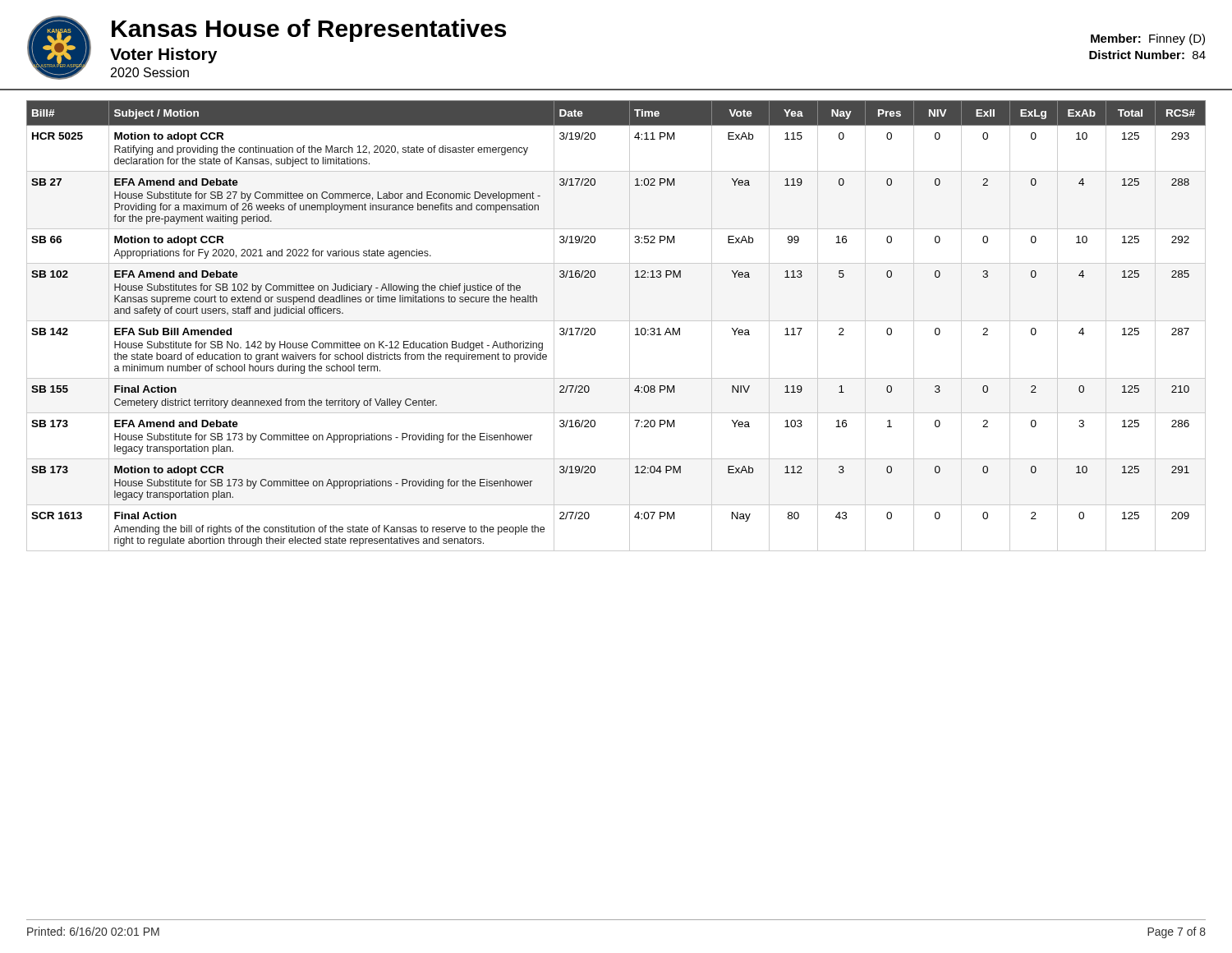Locate the text containing "Member: Finney (D)"
Image resolution: width=1232 pixels, height=953 pixels.
[x=1148, y=38]
